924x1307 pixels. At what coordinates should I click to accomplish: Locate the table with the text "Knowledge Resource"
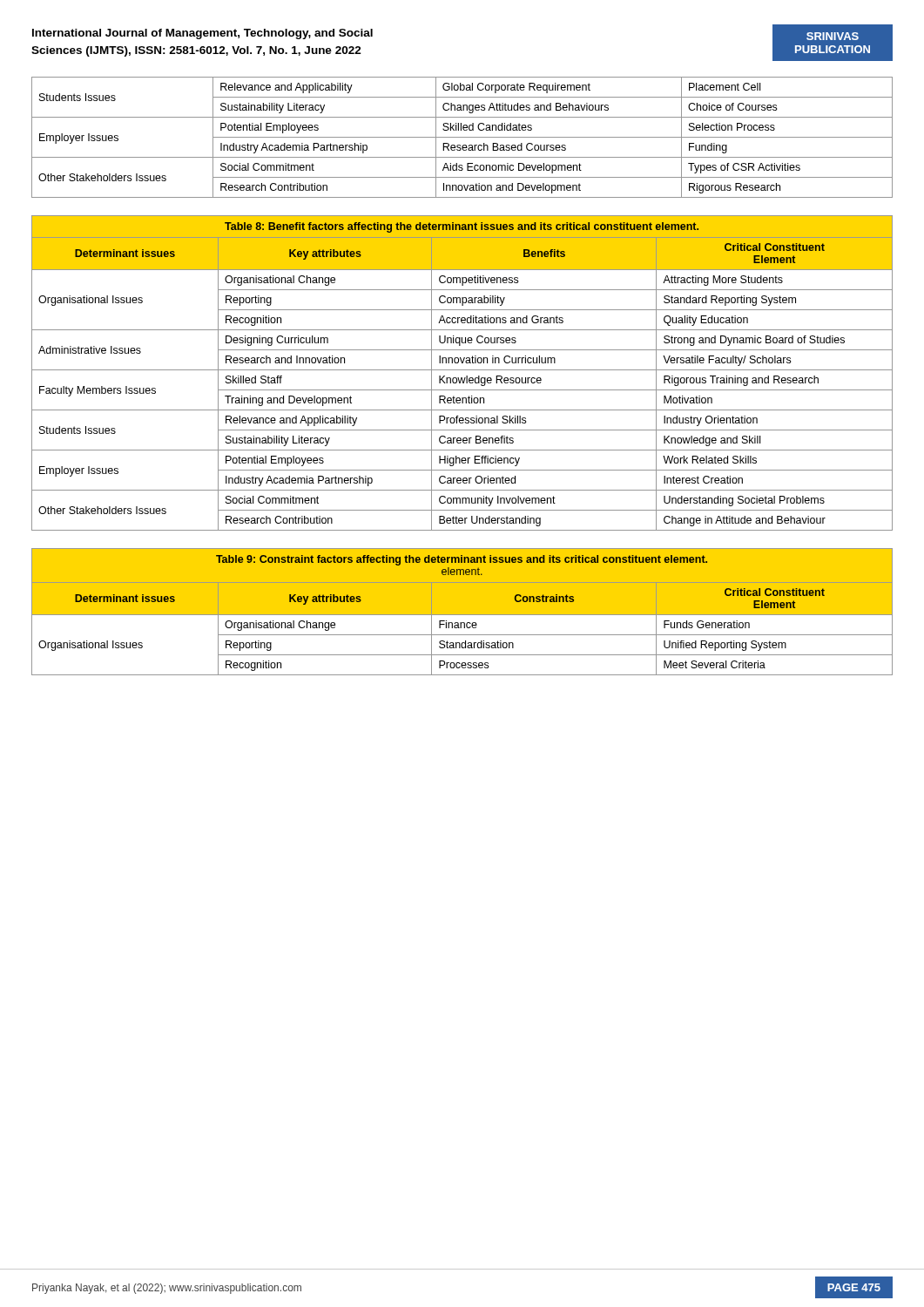(462, 373)
